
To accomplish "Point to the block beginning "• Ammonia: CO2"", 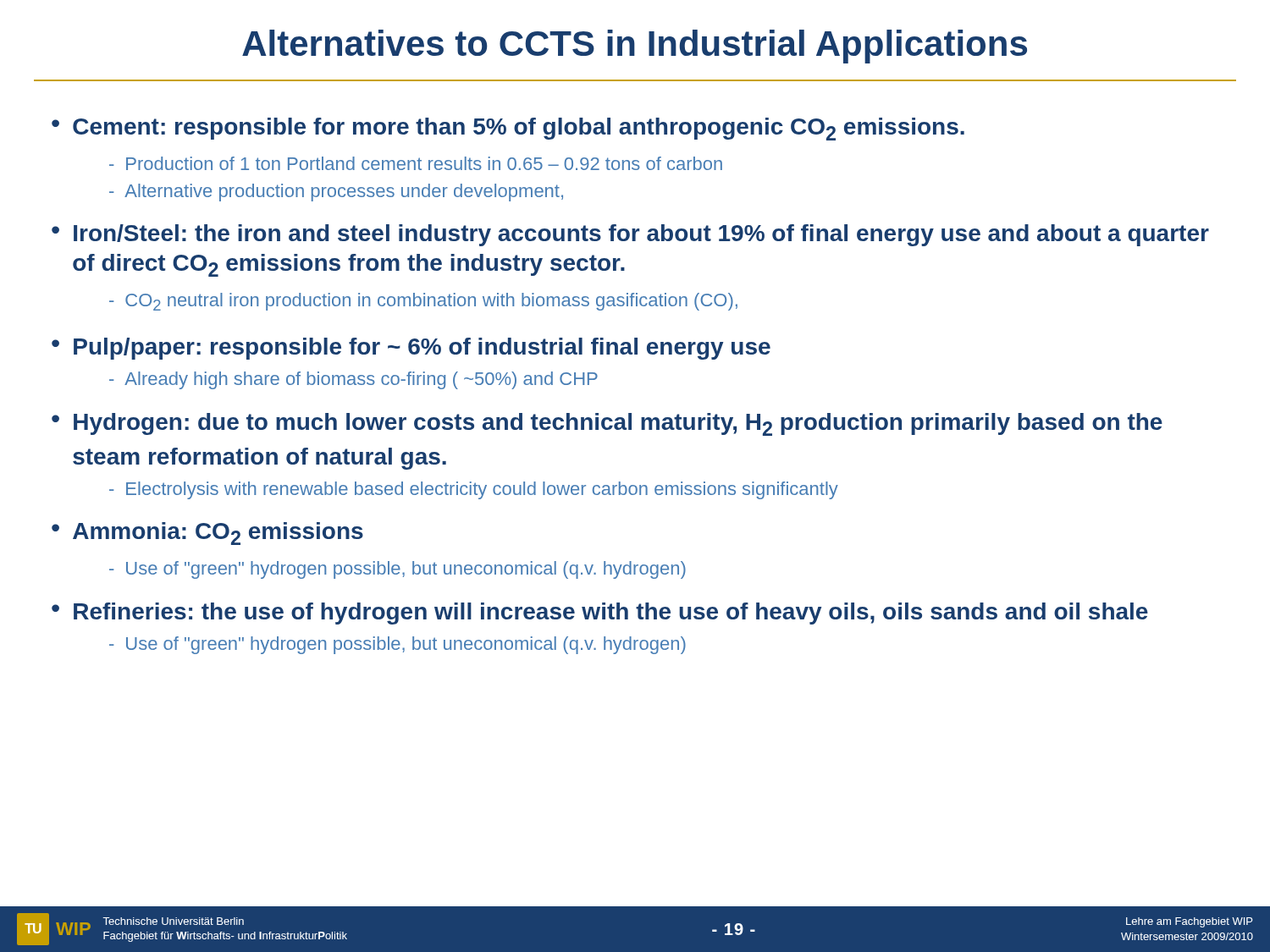I will [x=207, y=534].
